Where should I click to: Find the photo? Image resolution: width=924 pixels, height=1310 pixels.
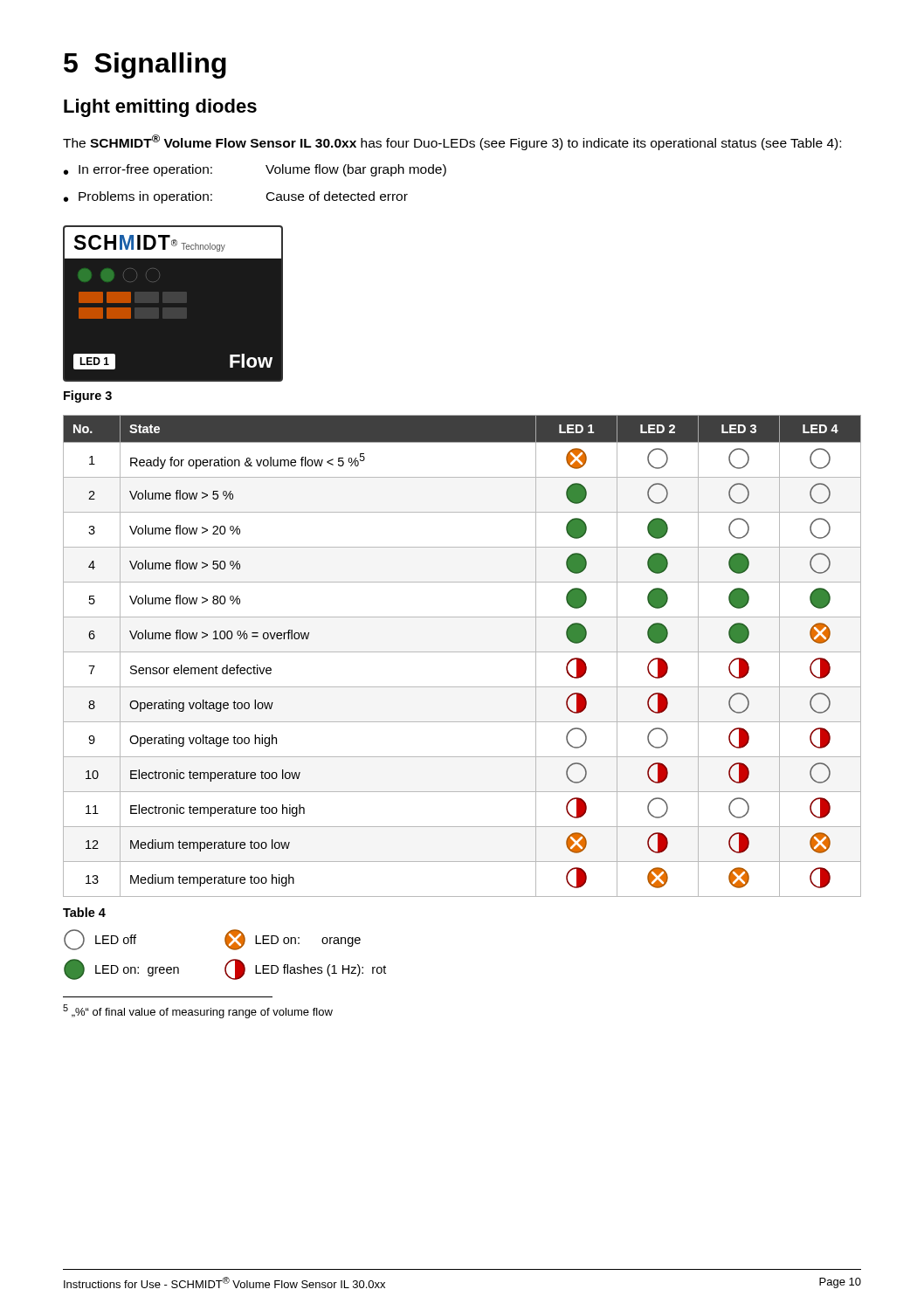coord(462,304)
